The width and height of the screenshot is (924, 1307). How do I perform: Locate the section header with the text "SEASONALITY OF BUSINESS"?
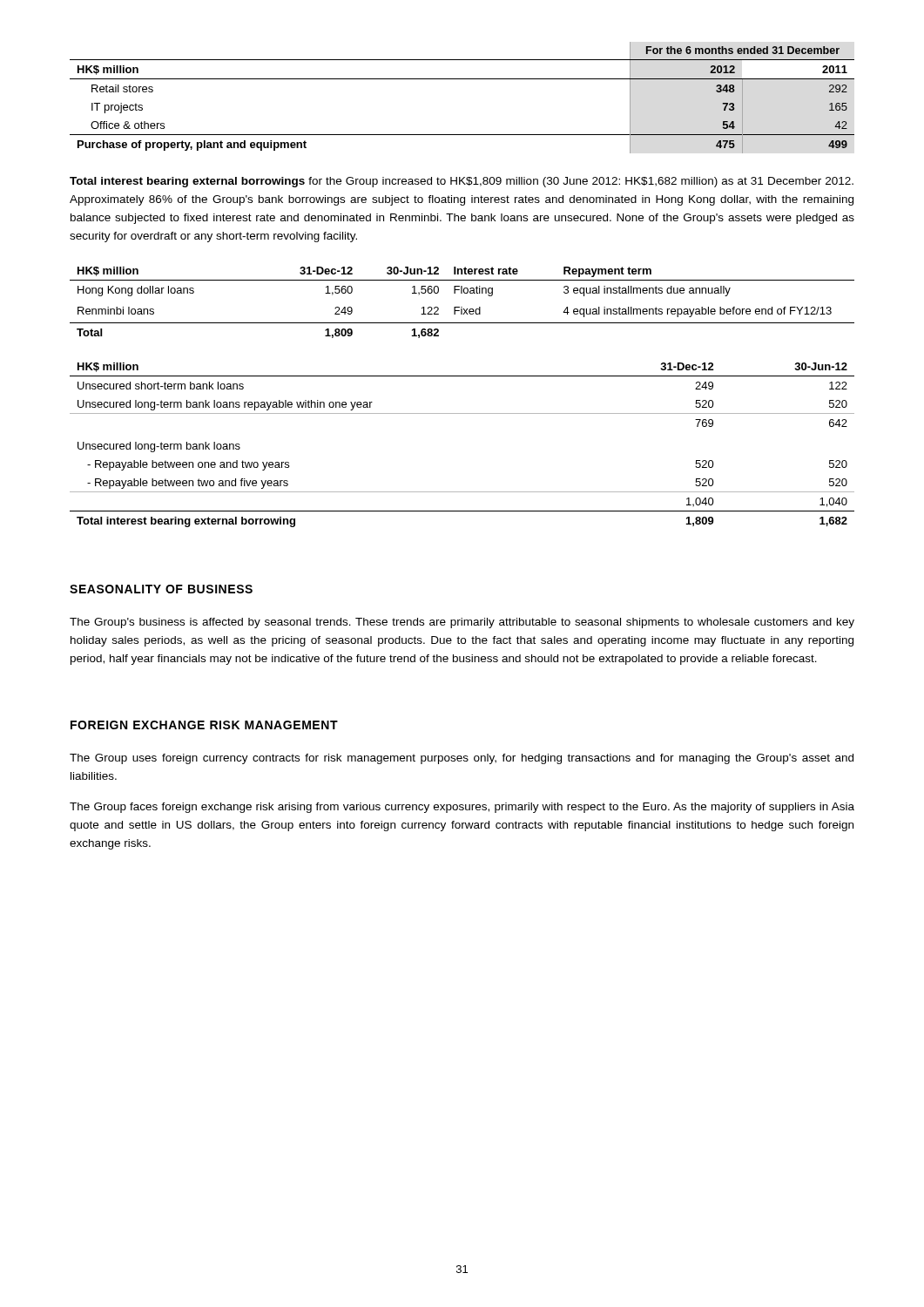click(x=162, y=589)
